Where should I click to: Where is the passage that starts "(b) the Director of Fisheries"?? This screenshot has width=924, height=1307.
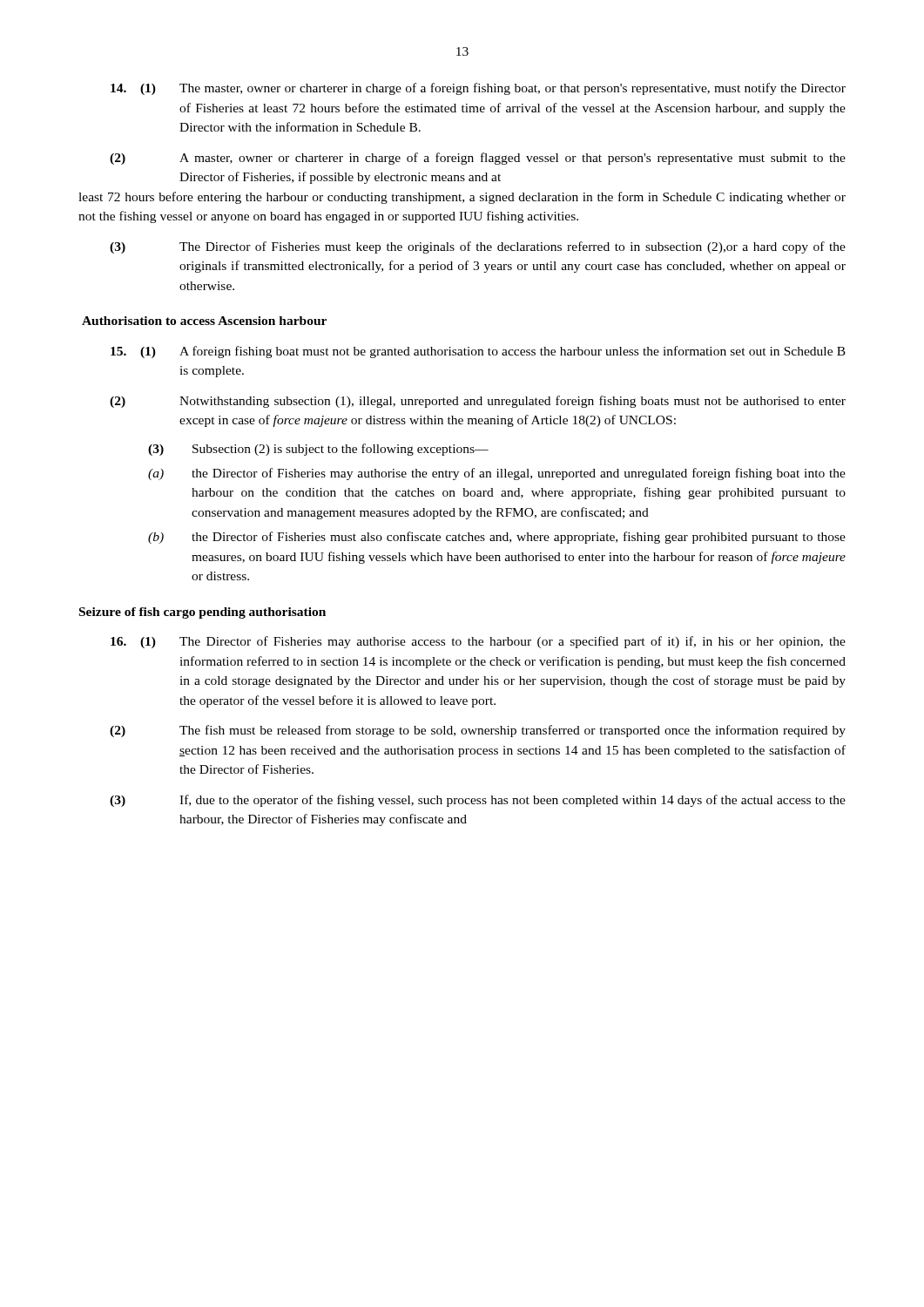497,557
